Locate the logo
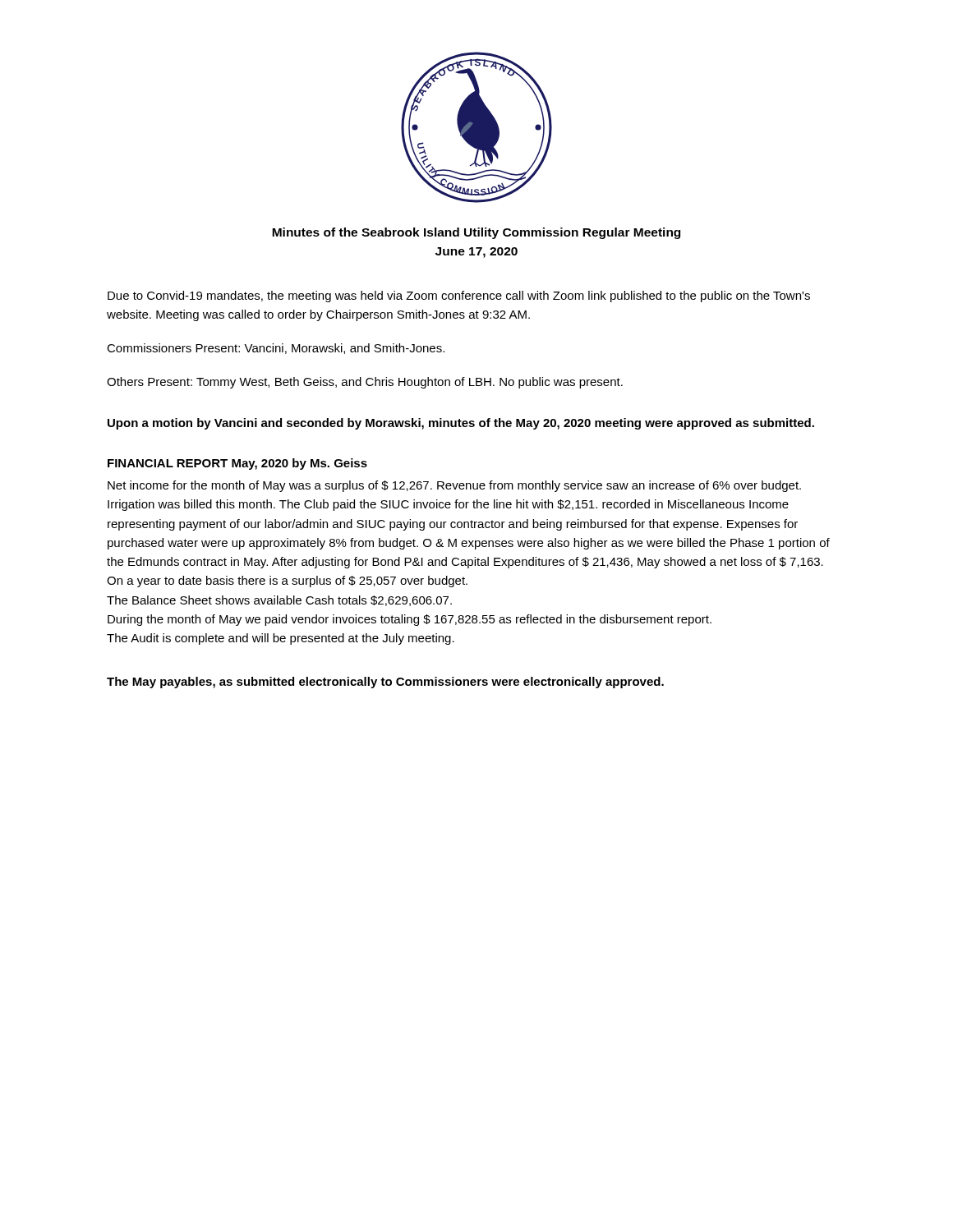Viewport: 953px width, 1232px height. tap(476, 129)
